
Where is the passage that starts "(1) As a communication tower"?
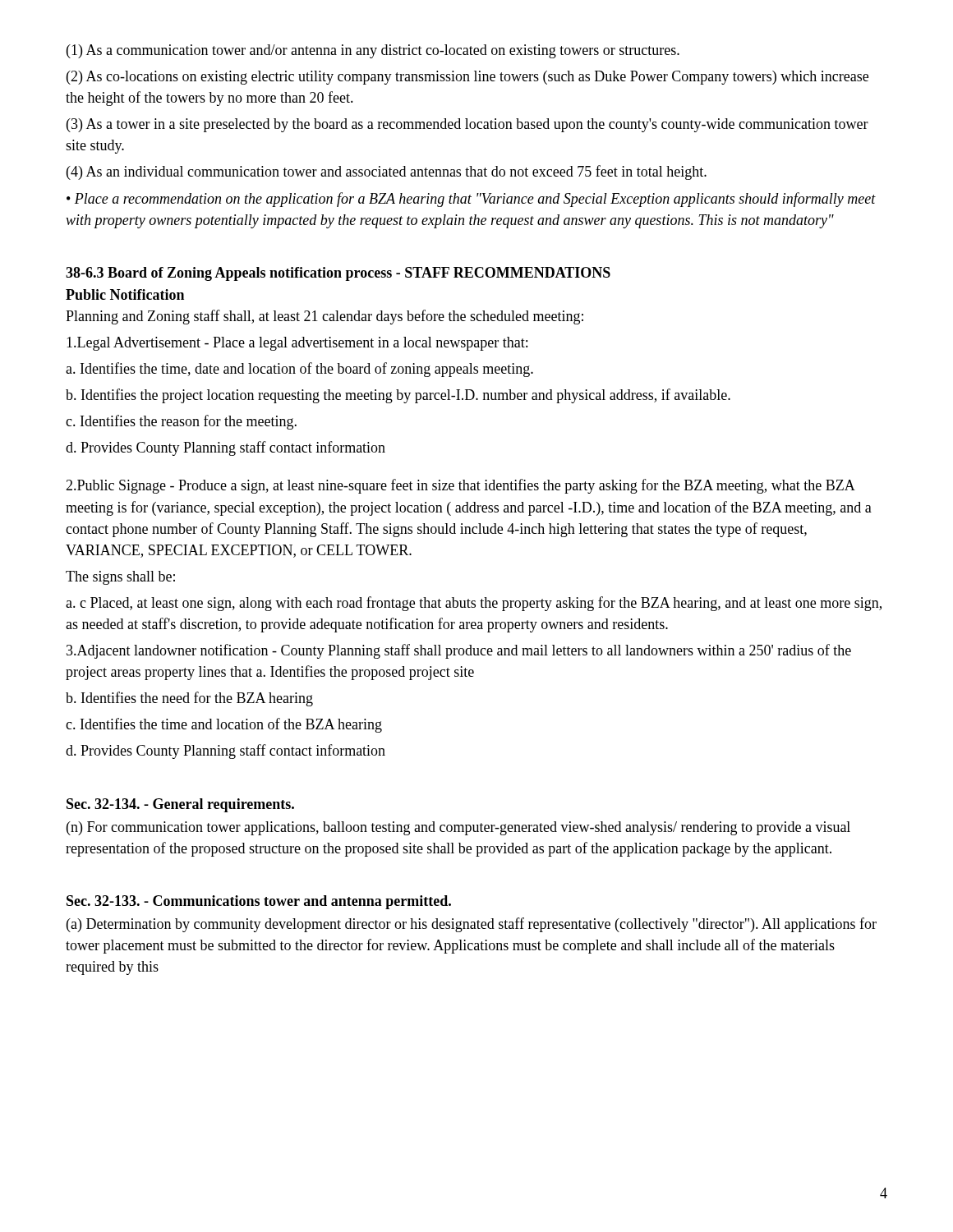476,111
